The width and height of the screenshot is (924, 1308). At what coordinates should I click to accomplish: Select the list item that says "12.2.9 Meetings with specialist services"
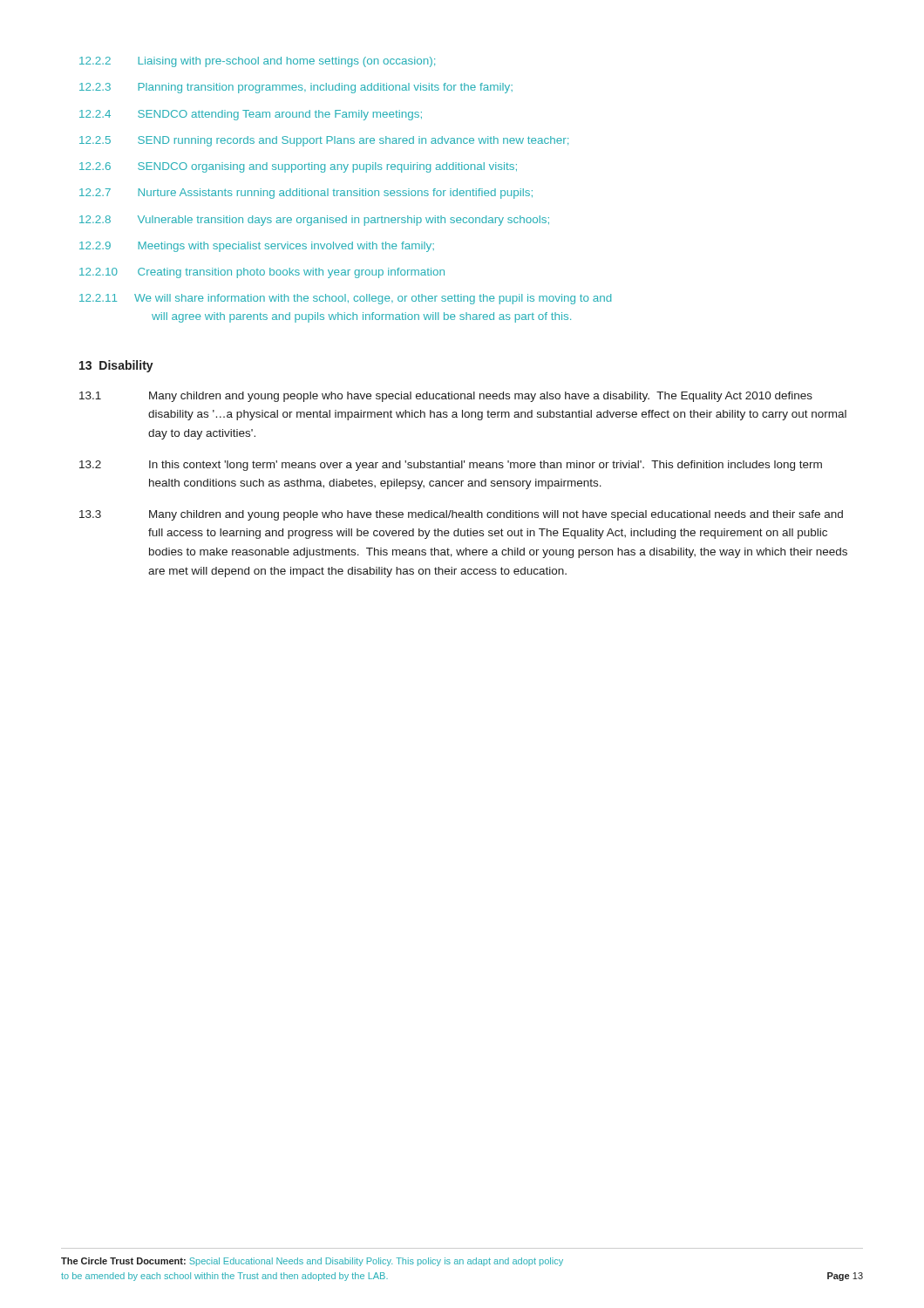(257, 246)
